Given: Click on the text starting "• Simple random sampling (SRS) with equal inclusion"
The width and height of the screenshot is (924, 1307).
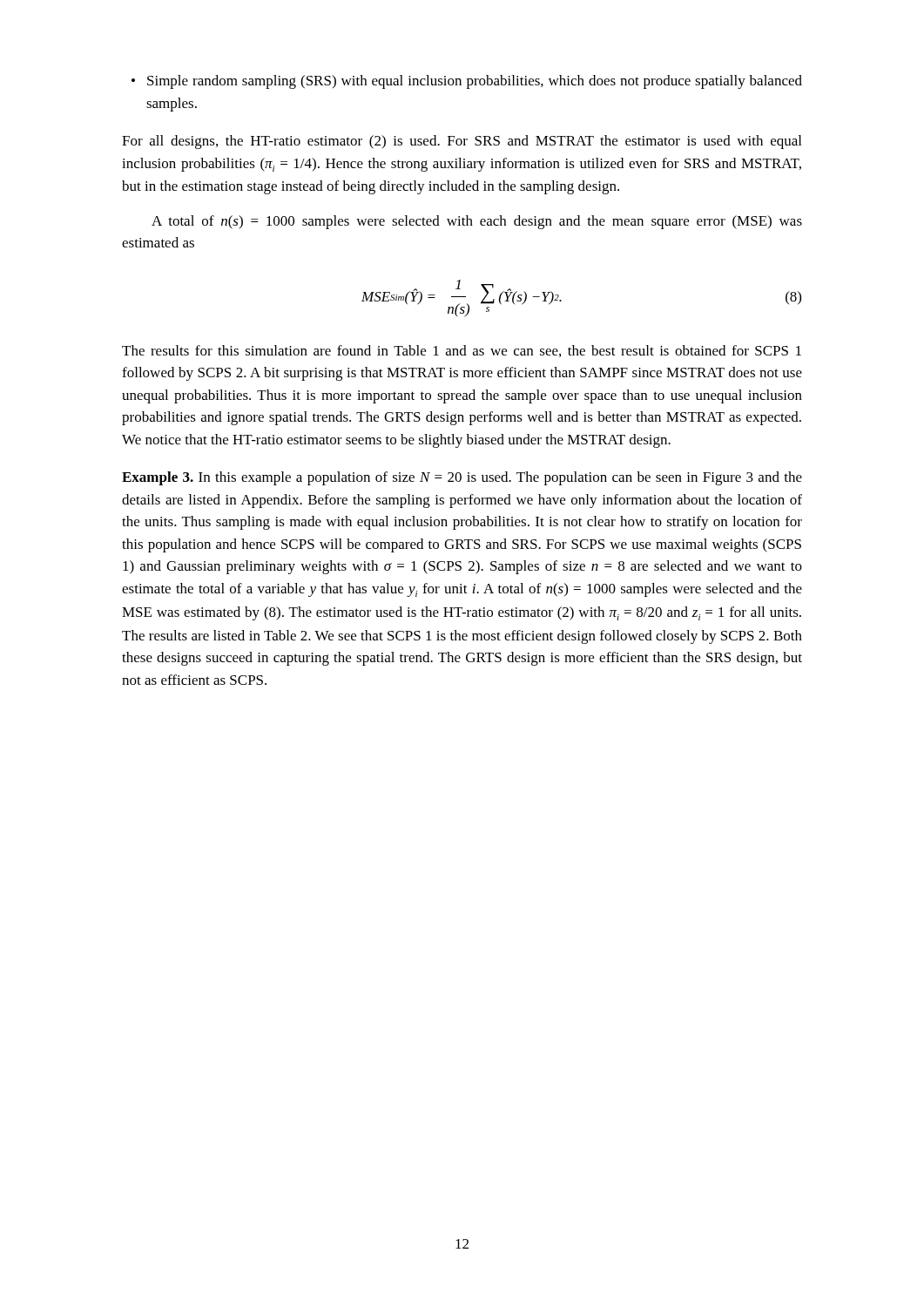Looking at the screenshot, I should tap(466, 92).
